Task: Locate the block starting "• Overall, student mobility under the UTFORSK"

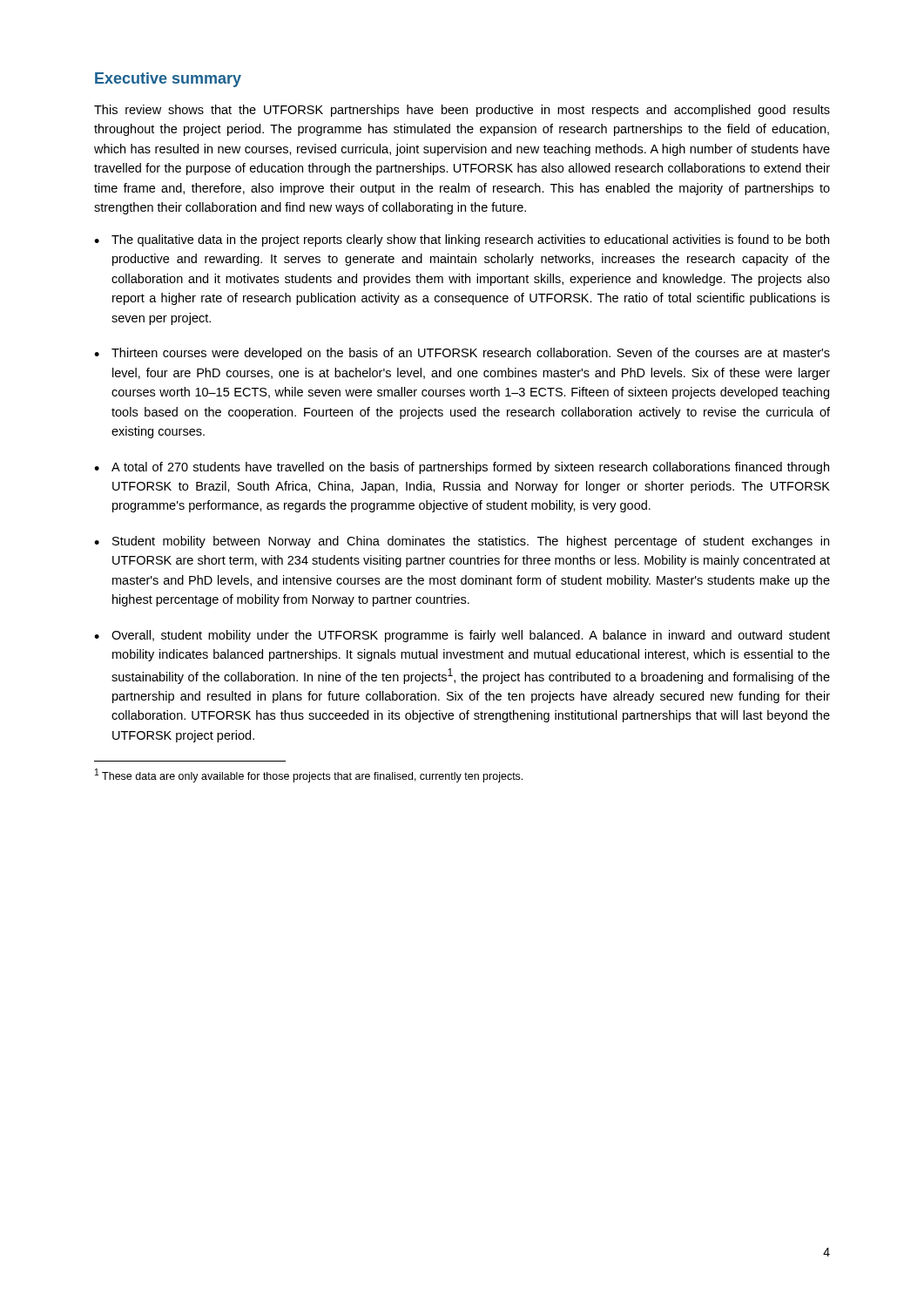Action: 462,685
